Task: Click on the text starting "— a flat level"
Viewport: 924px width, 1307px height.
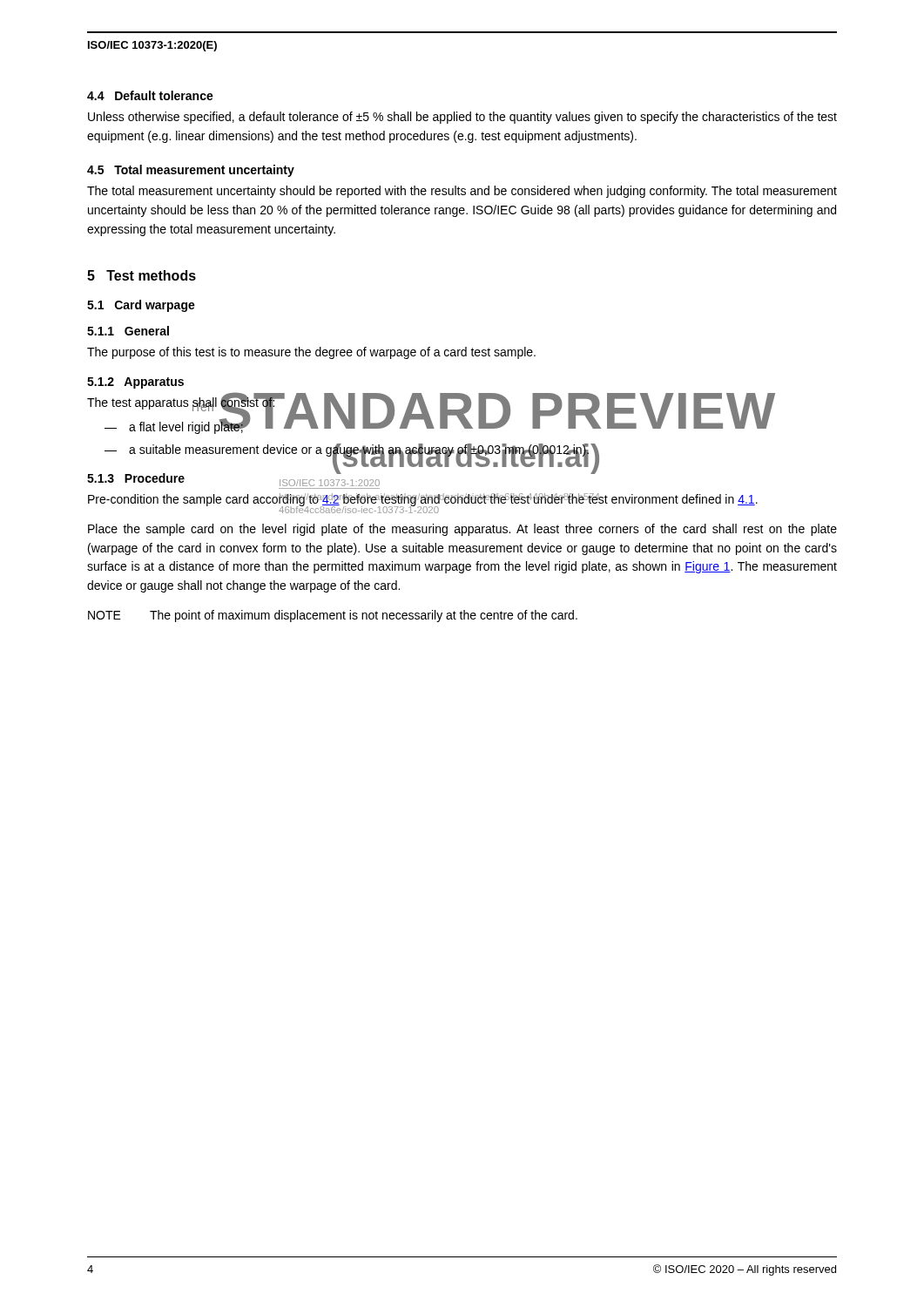Action: point(174,428)
